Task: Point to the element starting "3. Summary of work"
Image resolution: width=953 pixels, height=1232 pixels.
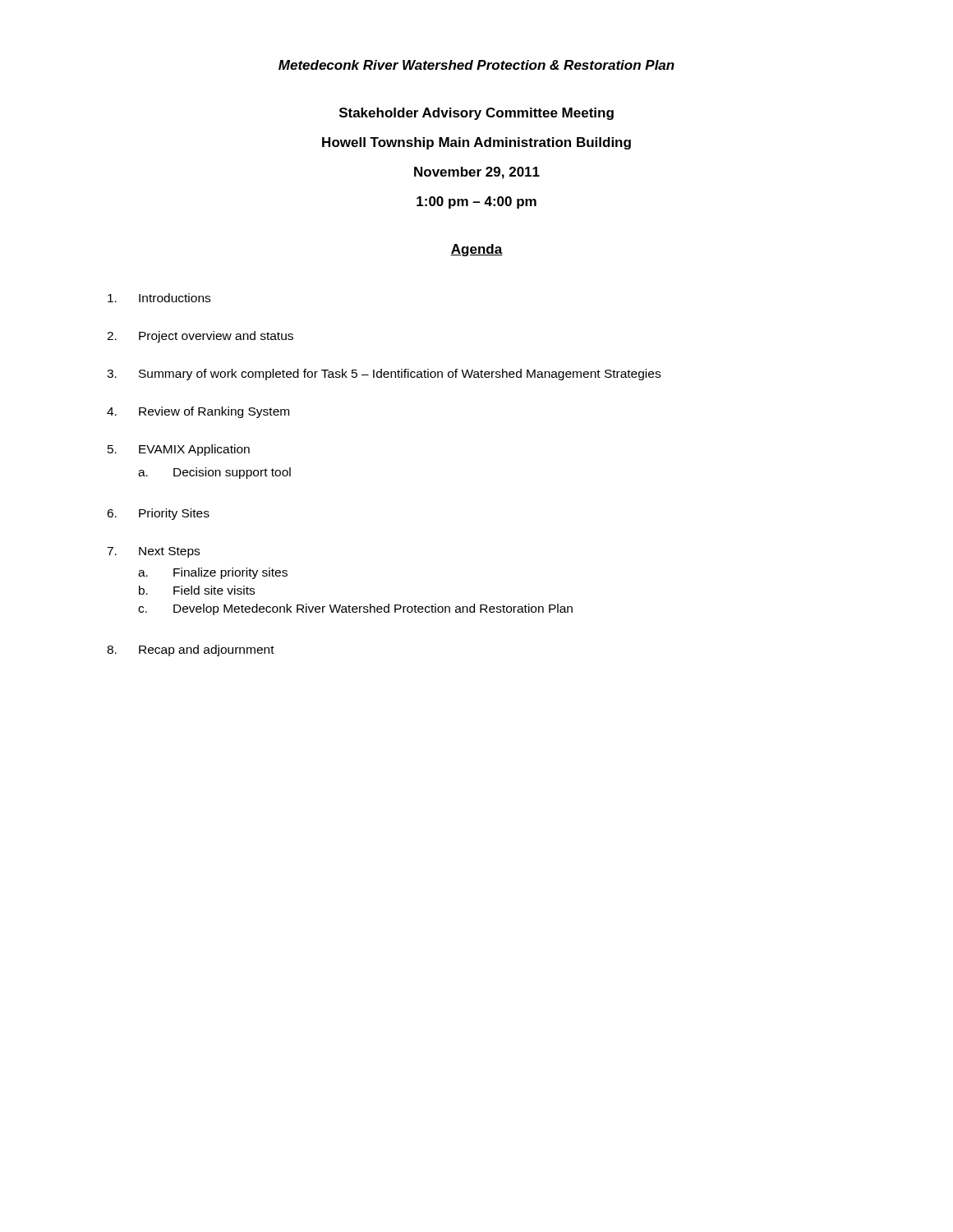Action: click(x=384, y=374)
